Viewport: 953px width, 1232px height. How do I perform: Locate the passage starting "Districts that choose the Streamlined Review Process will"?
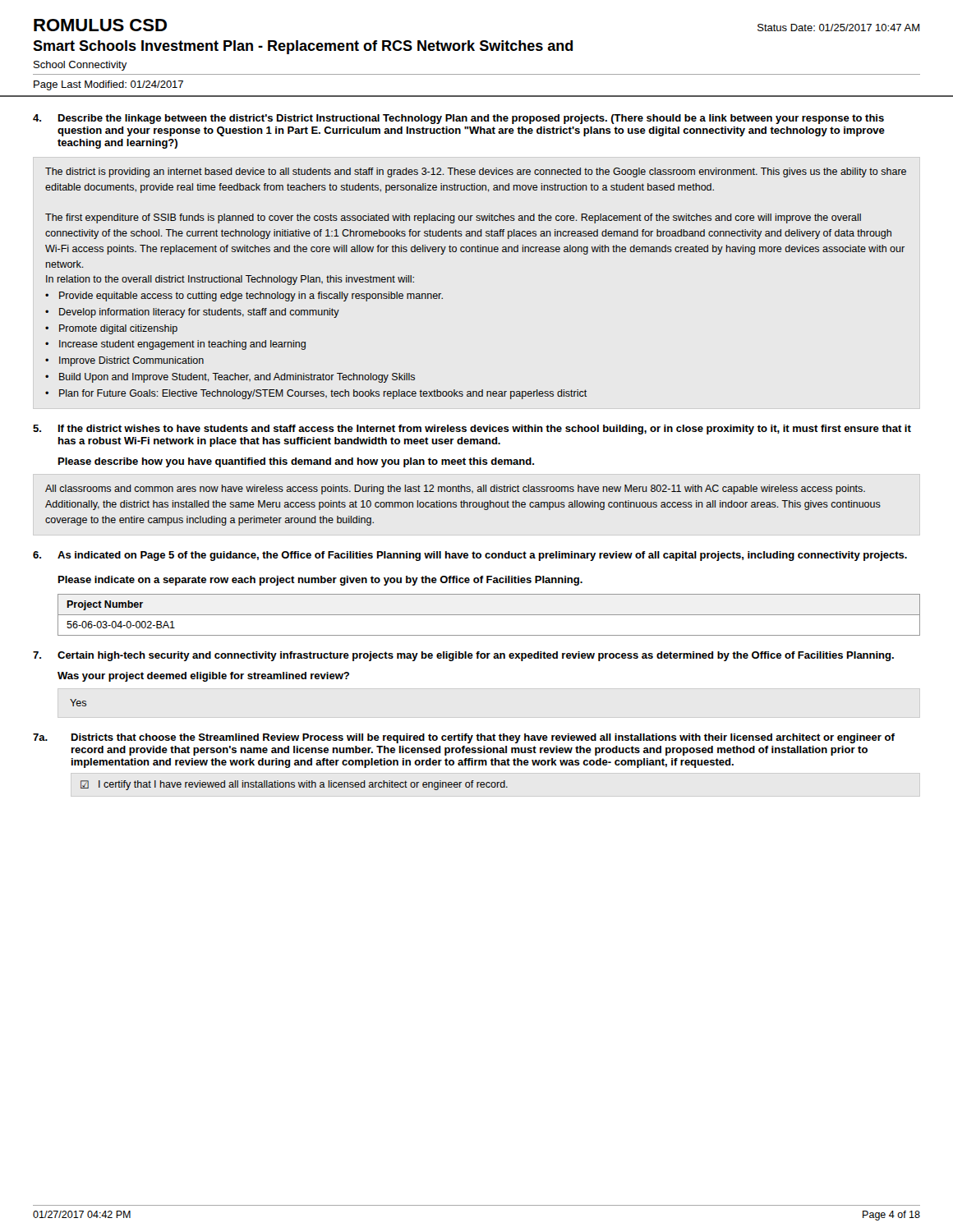483,750
